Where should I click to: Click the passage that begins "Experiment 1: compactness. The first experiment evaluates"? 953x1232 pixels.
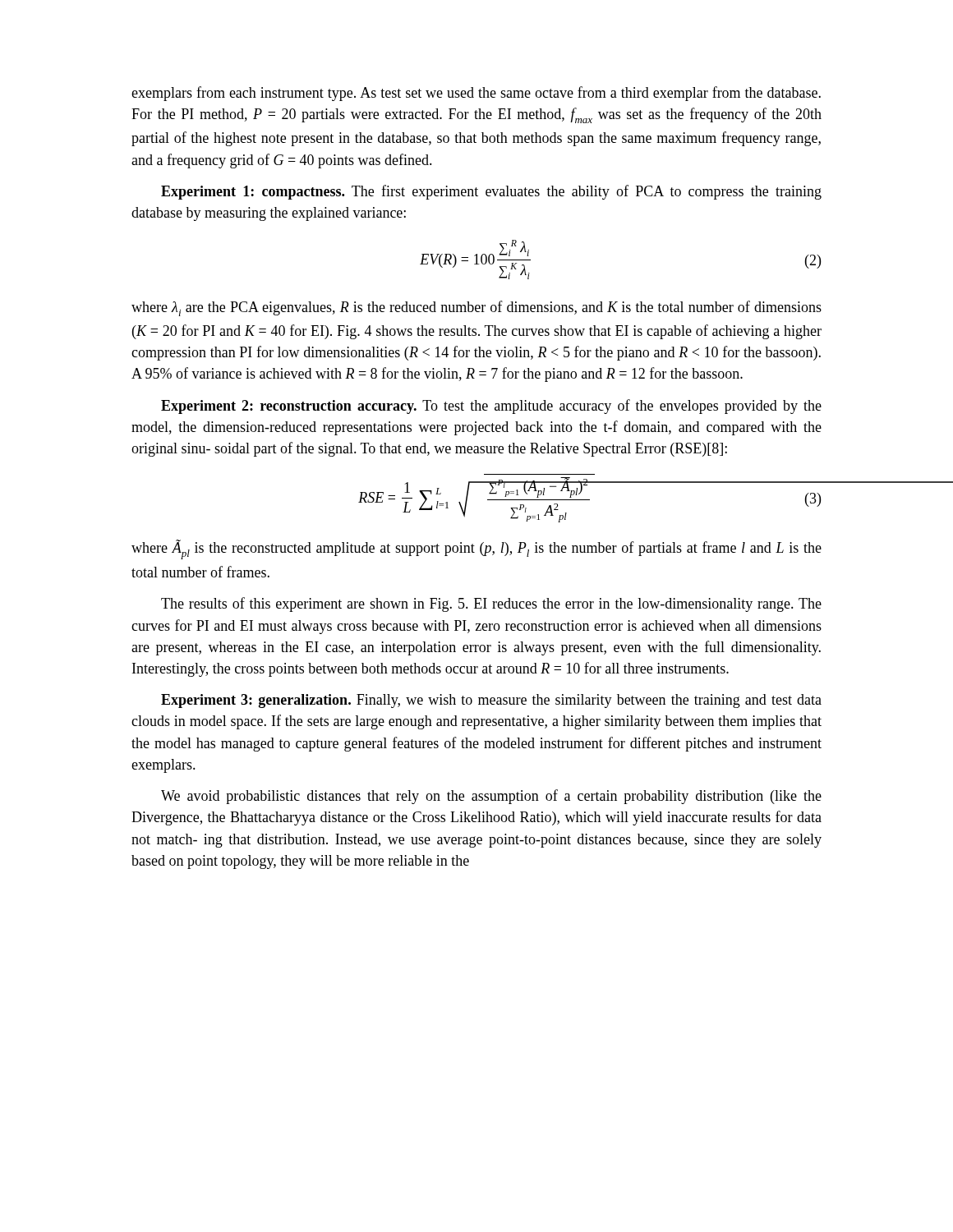(476, 202)
